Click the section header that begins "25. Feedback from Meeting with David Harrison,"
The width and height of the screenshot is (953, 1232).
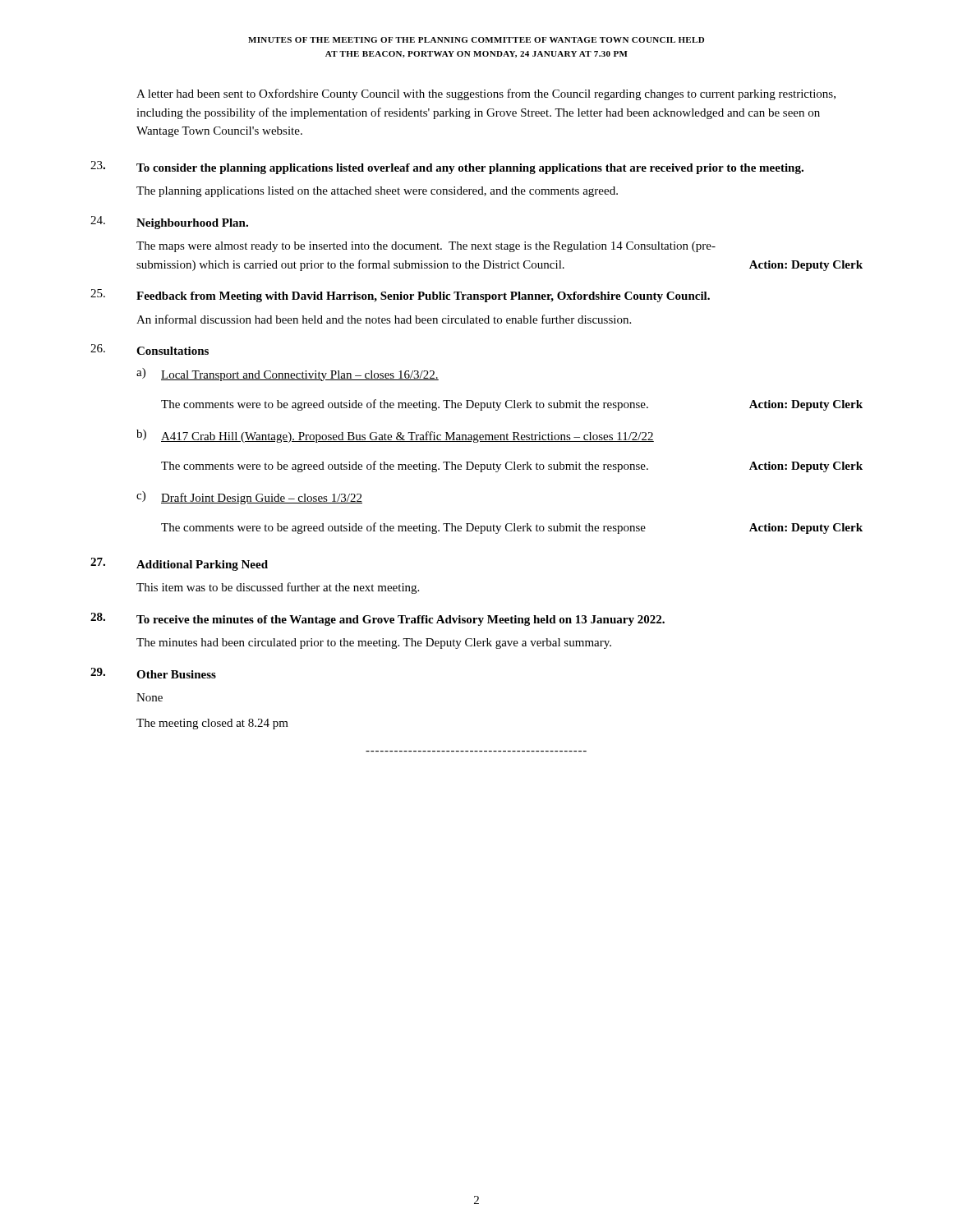476,296
